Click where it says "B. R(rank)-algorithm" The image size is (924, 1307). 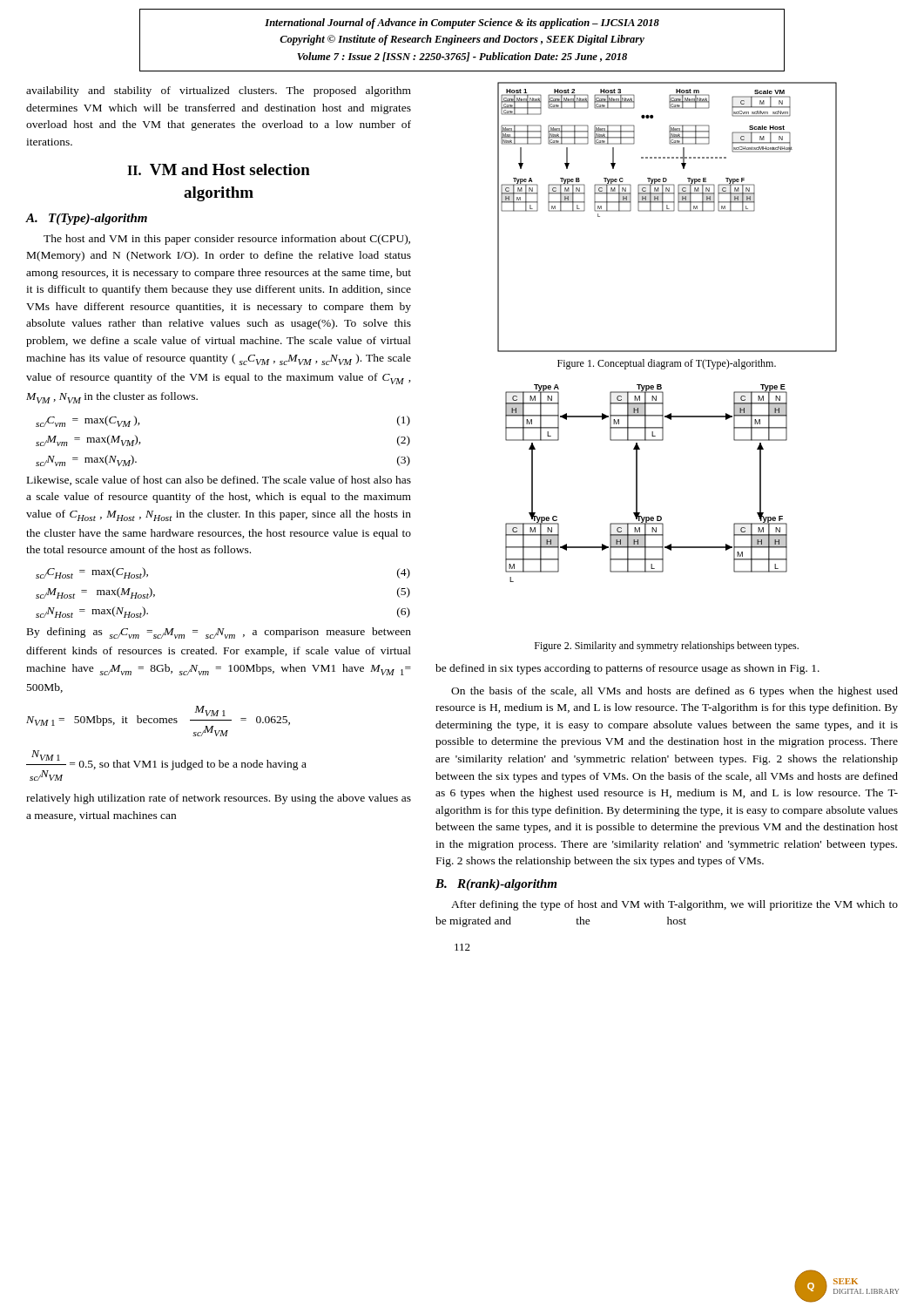tap(496, 883)
